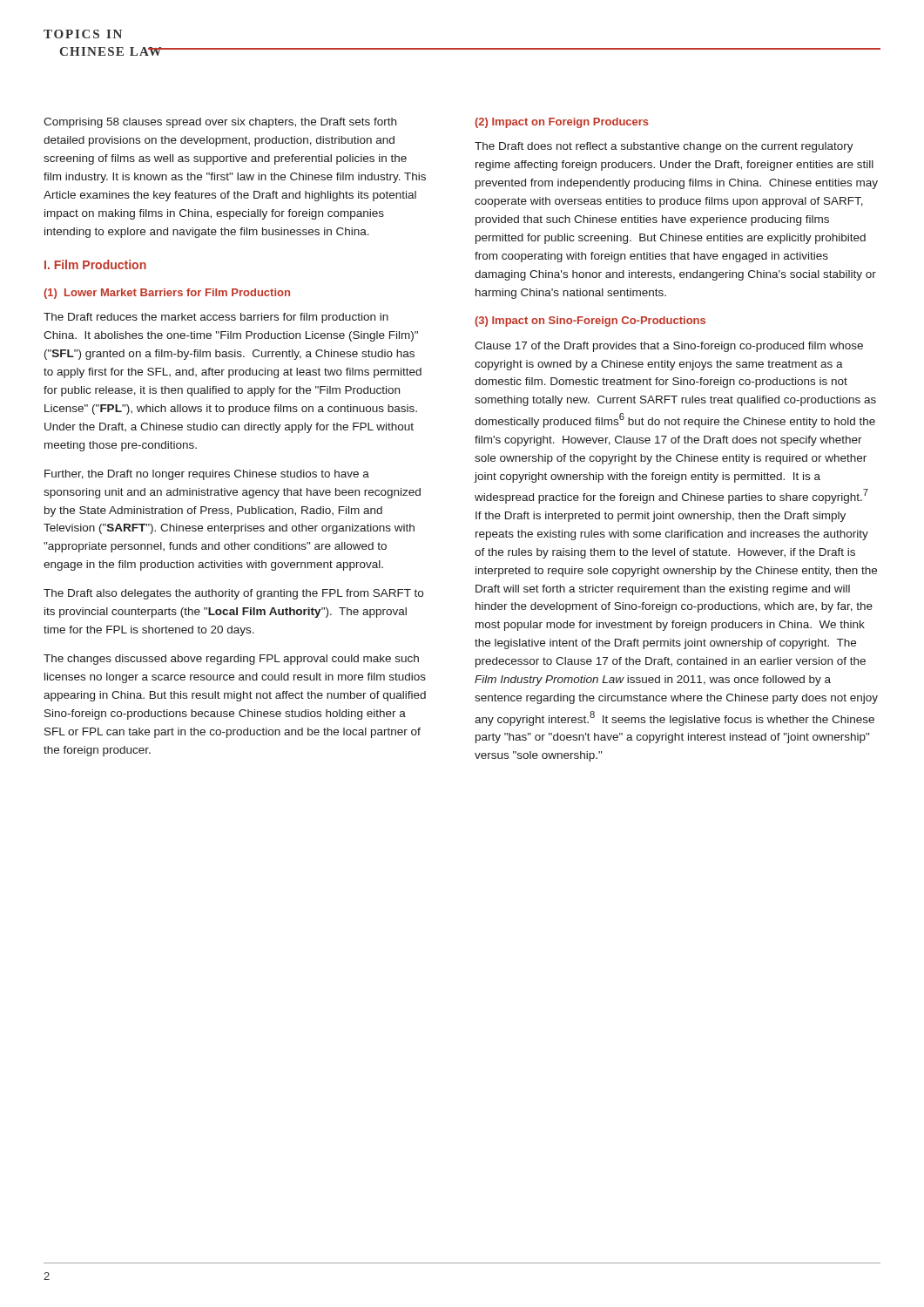Find the block on this page that starts "Clause 17 of the Draft"
Screen dimensions: 1307x924
coord(677,551)
